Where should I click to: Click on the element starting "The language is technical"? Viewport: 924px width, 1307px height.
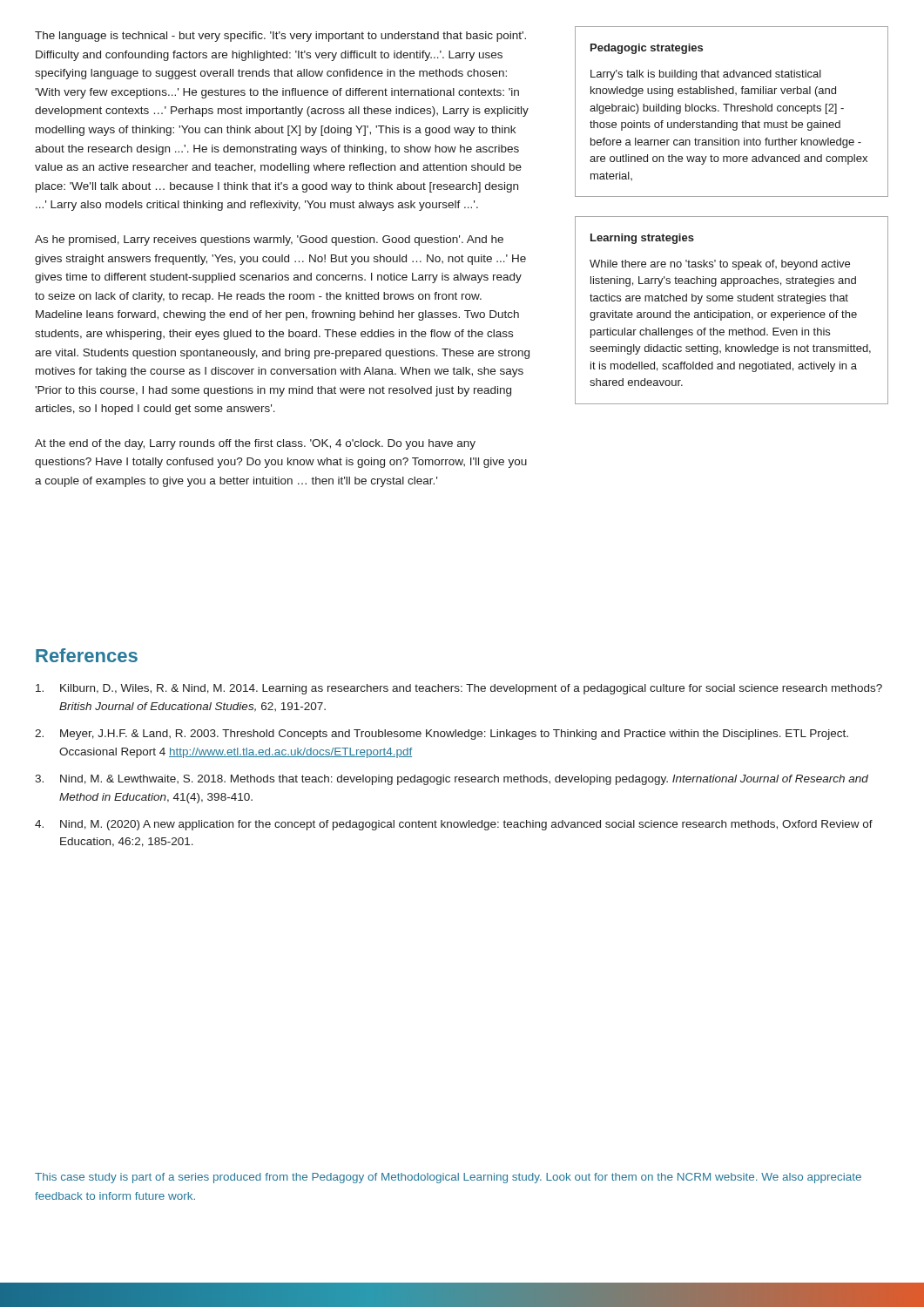[x=283, y=120]
